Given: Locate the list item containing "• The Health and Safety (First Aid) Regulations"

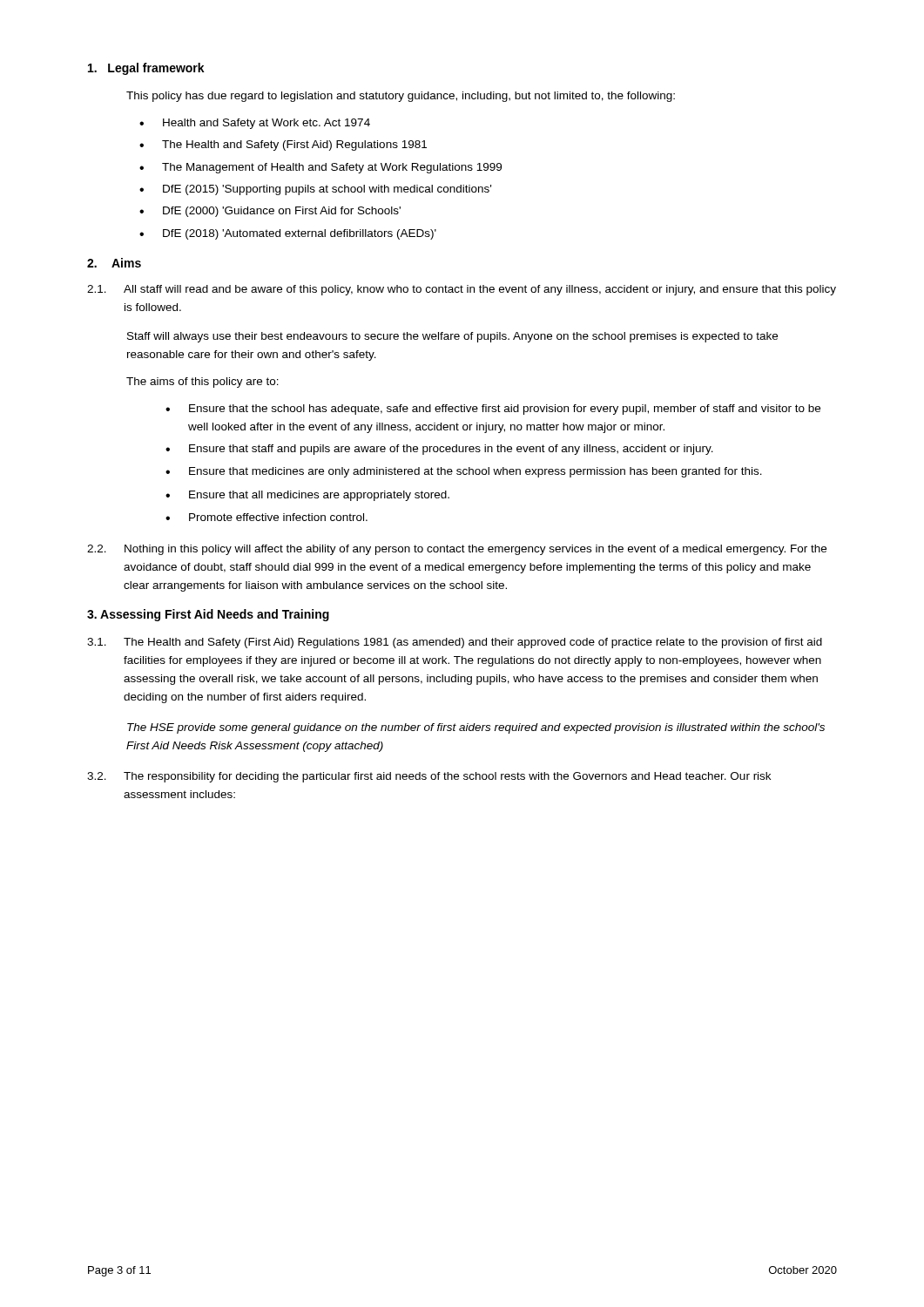Looking at the screenshot, I should 283,146.
